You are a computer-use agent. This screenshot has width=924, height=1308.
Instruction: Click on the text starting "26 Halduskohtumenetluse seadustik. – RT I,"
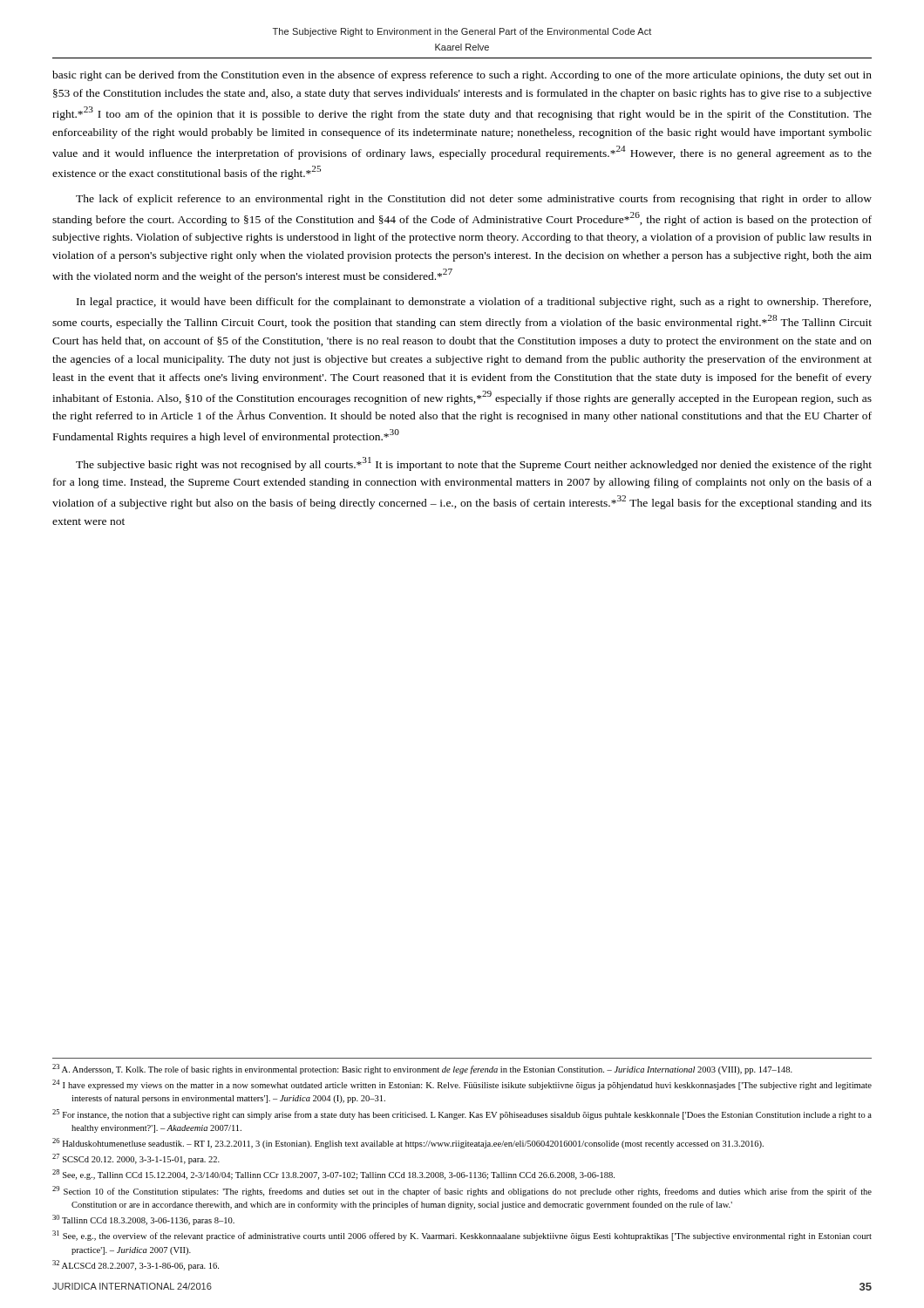[462, 1144]
